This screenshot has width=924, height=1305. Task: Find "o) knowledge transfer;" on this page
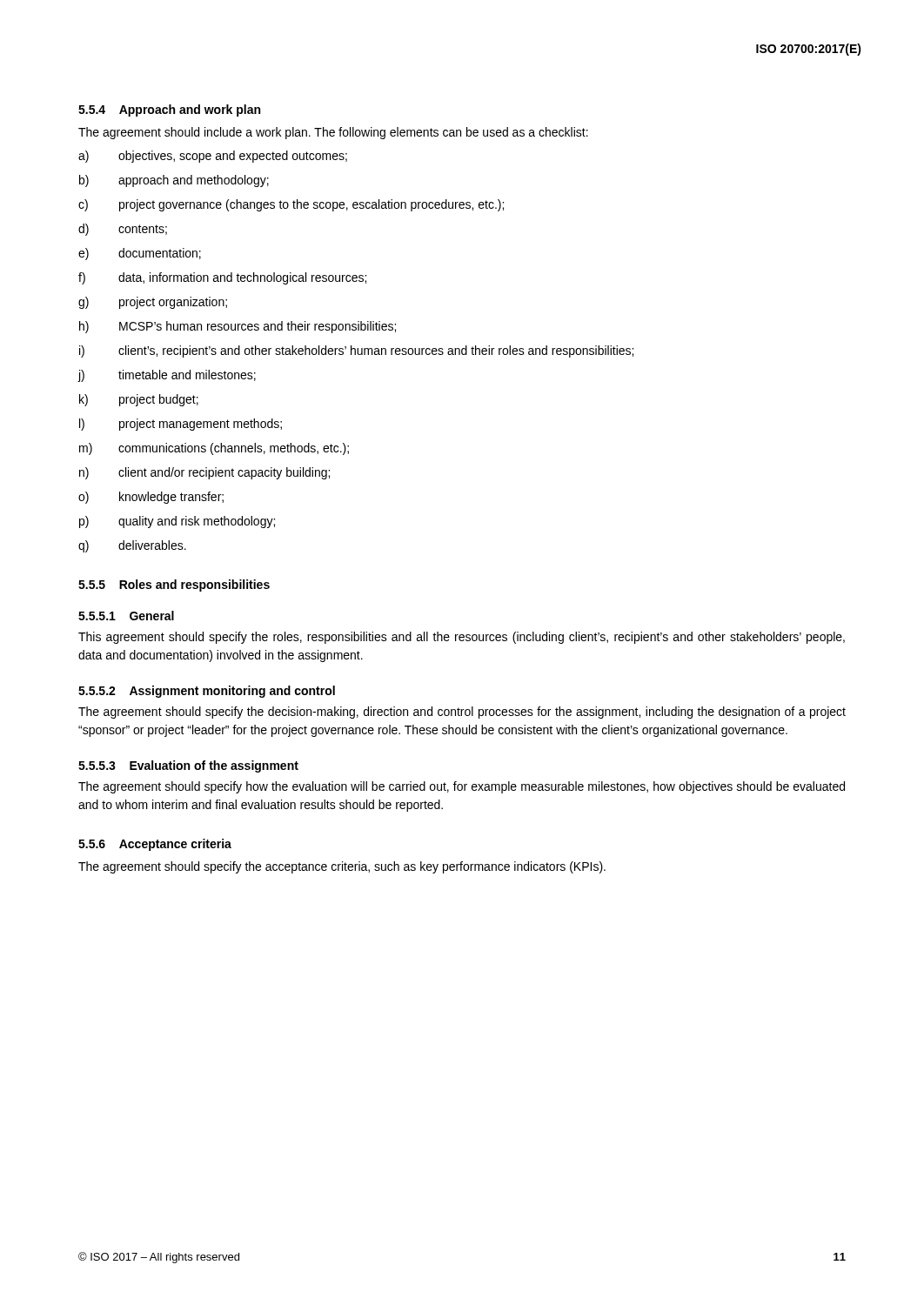click(x=151, y=498)
